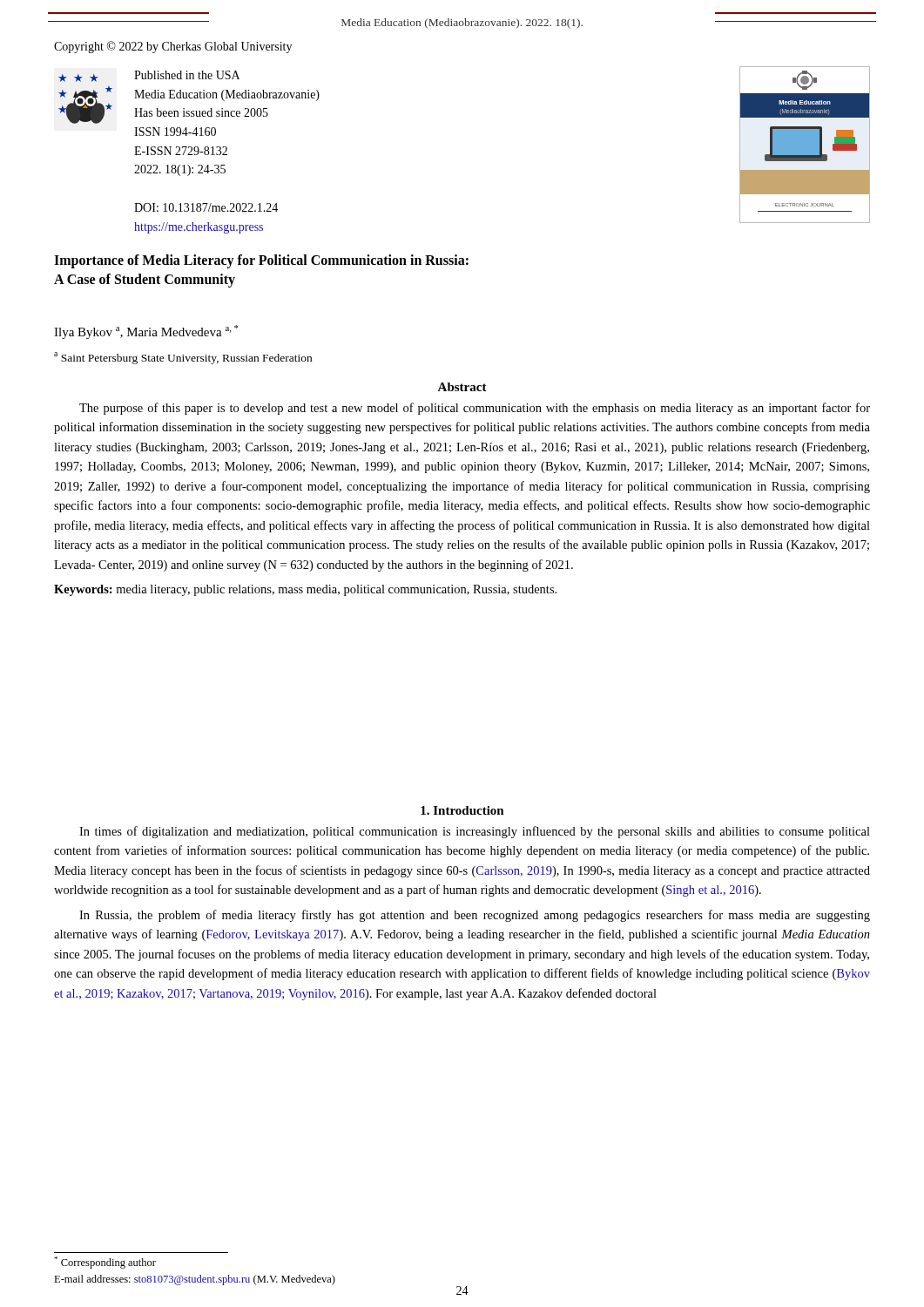Find the title that reads "Importance of Media Literacy for Political Communication in"

coord(262,270)
